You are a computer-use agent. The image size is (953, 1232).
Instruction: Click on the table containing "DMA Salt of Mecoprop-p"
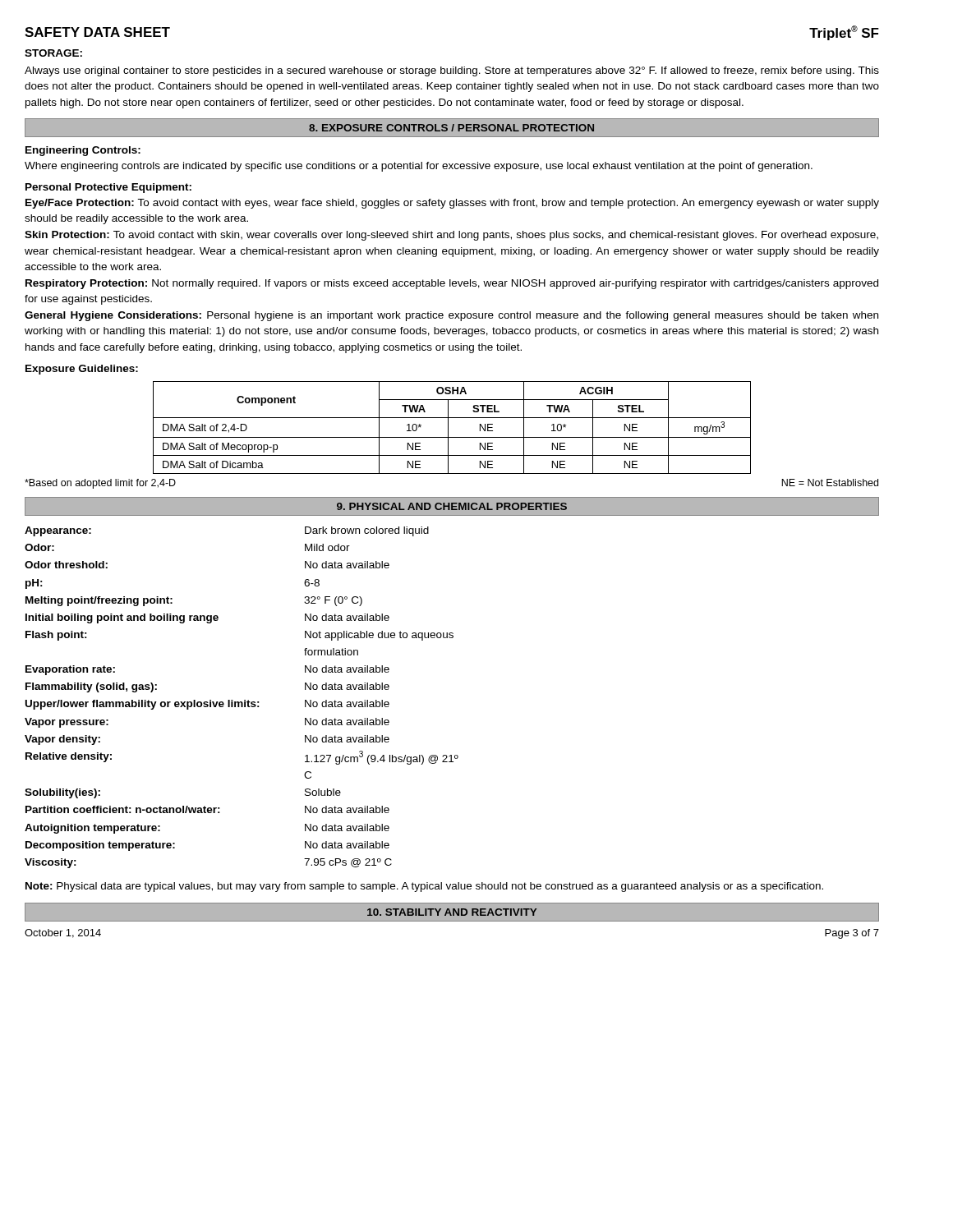[452, 427]
